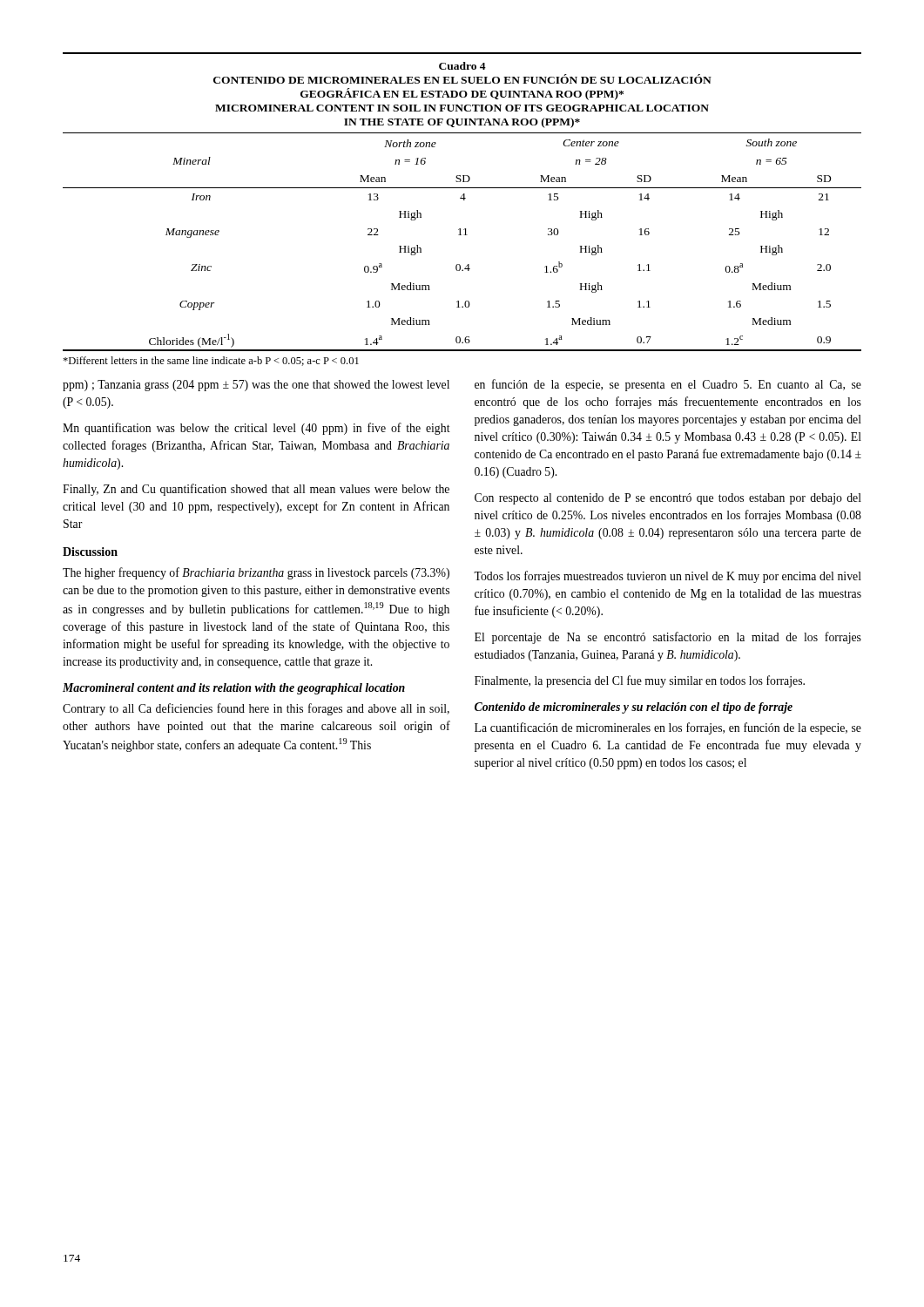Point to the block starting "Contenido de microminerales y su relación con el"

click(x=633, y=707)
